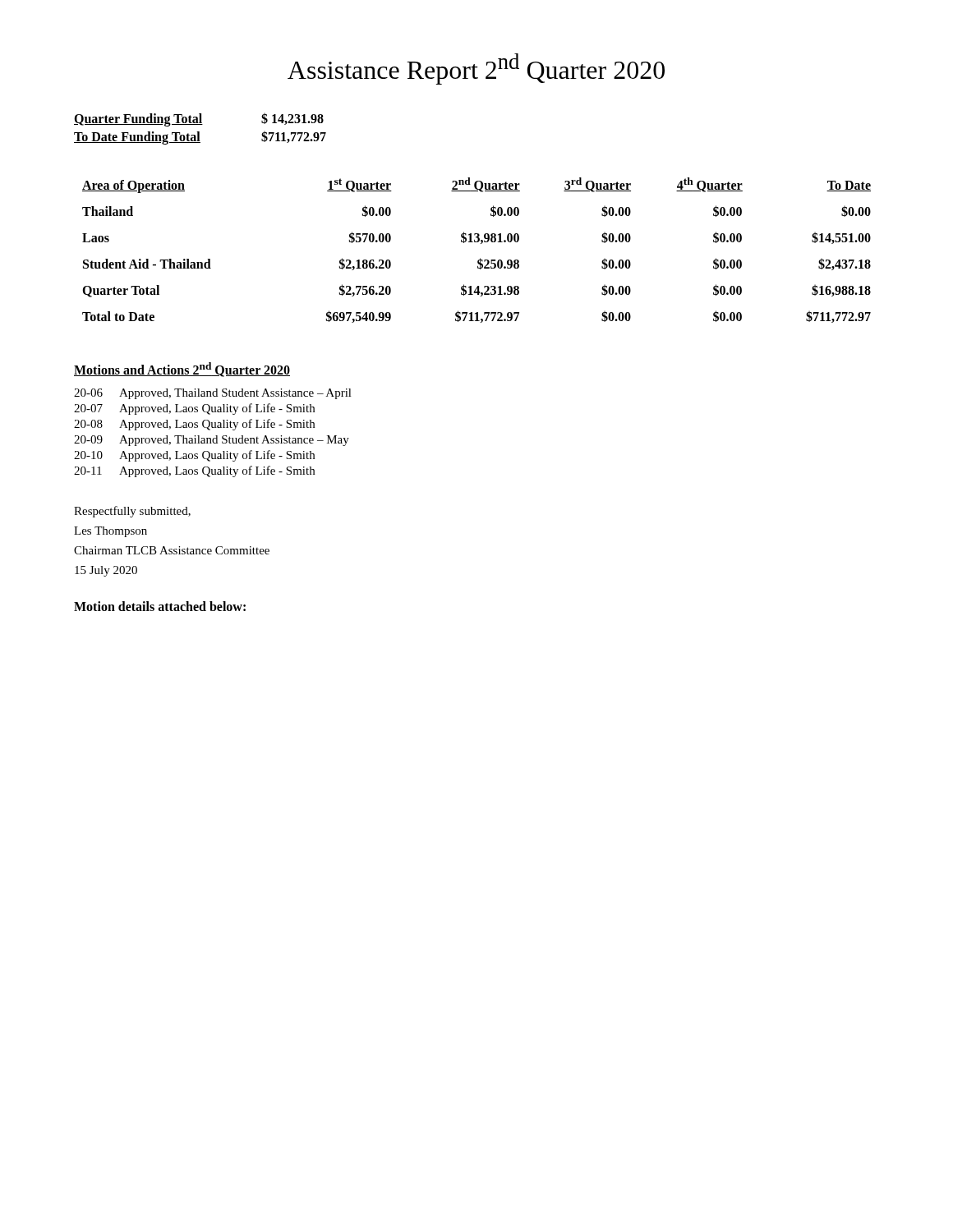The height and width of the screenshot is (1232, 953).
Task: Locate the text block starting "Assistance Report 2nd"
Action: 476,67
